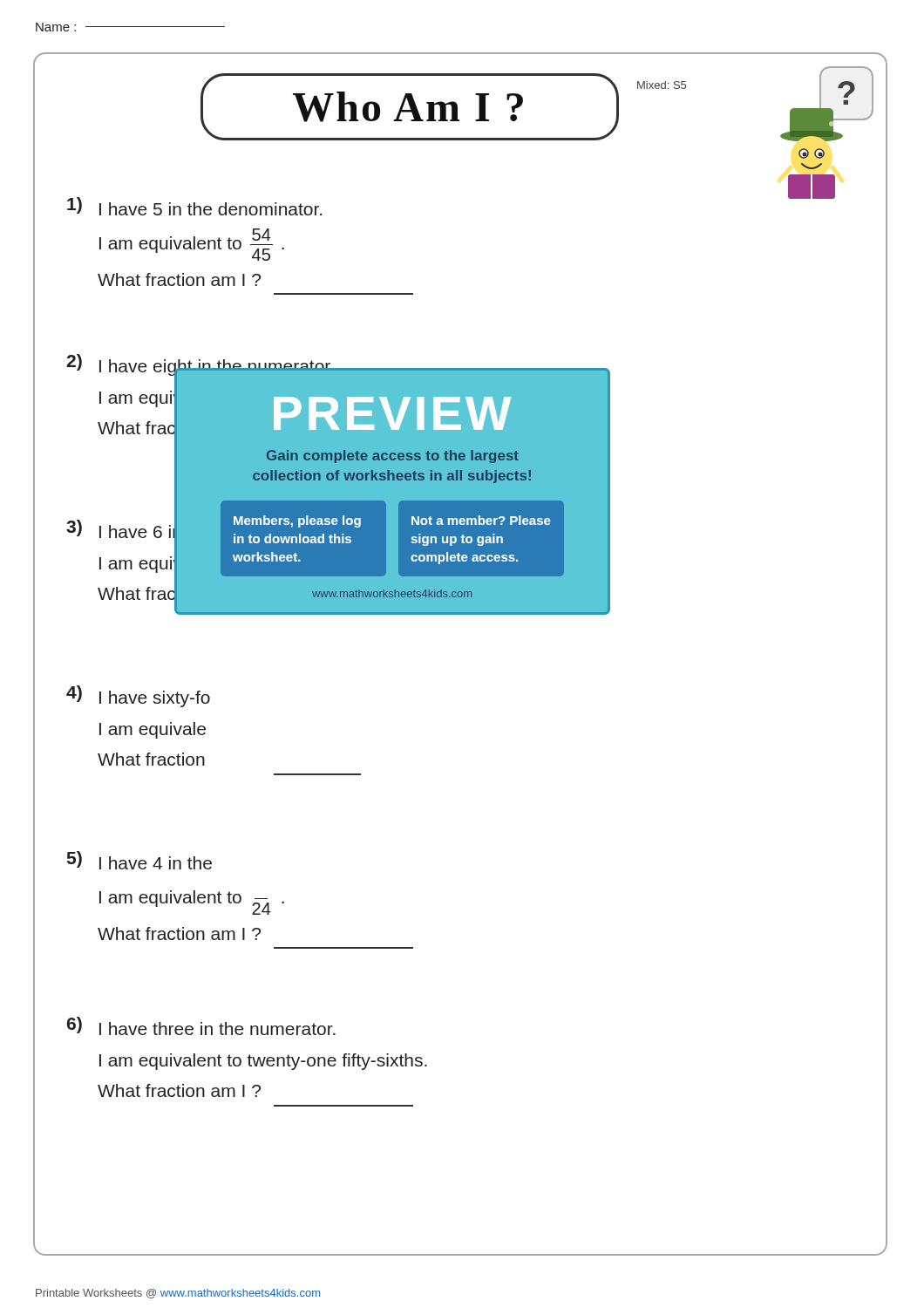Locate the list item that says "4) I have sixty-four"
The image size is (924, 1308).
point(138,696)
